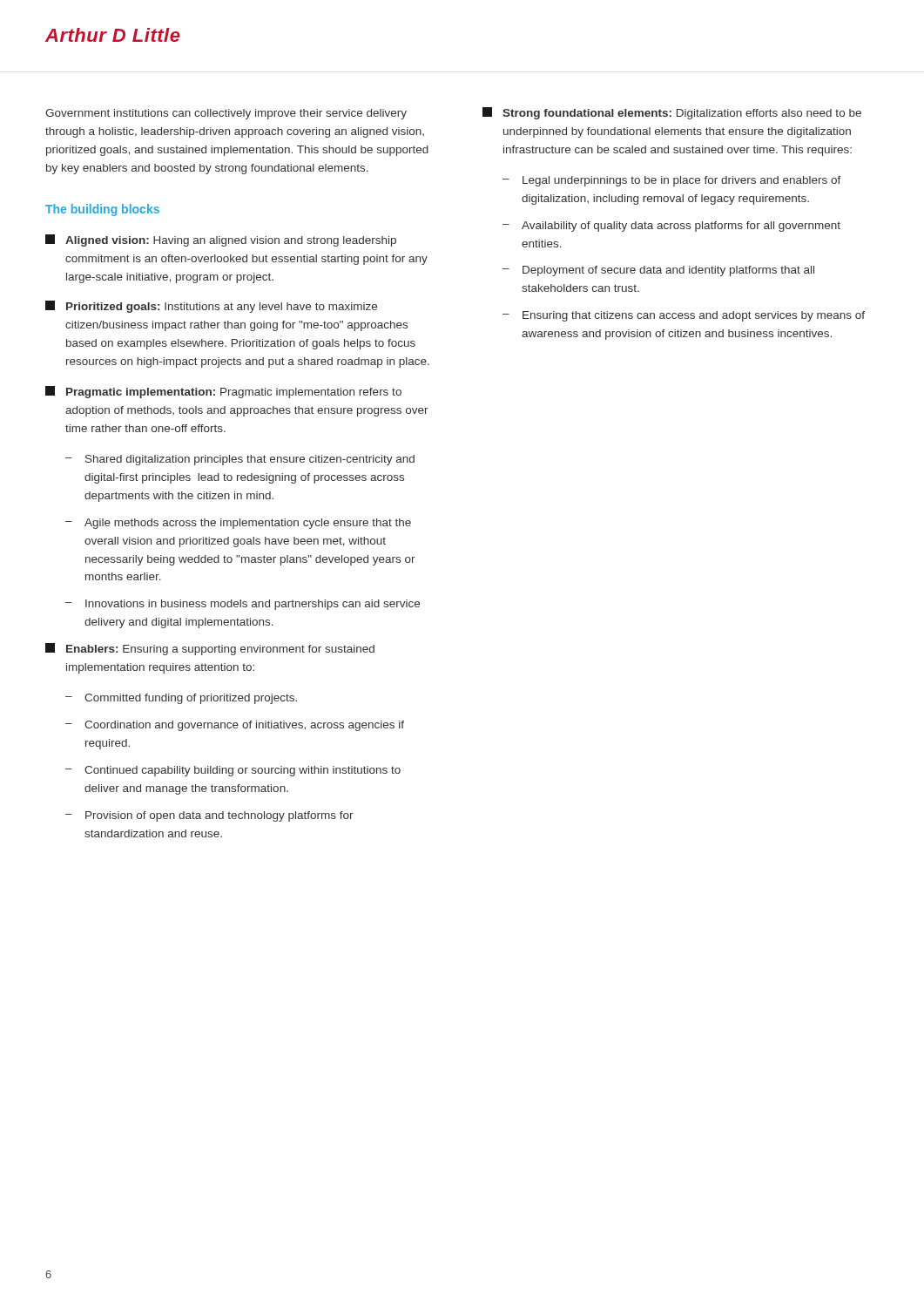Find the list item that says "Enablers: Ensuring a supporting environment for sustained"
Image resolution: width=924 pixels, height=1307 pixels.
(240, 659)
